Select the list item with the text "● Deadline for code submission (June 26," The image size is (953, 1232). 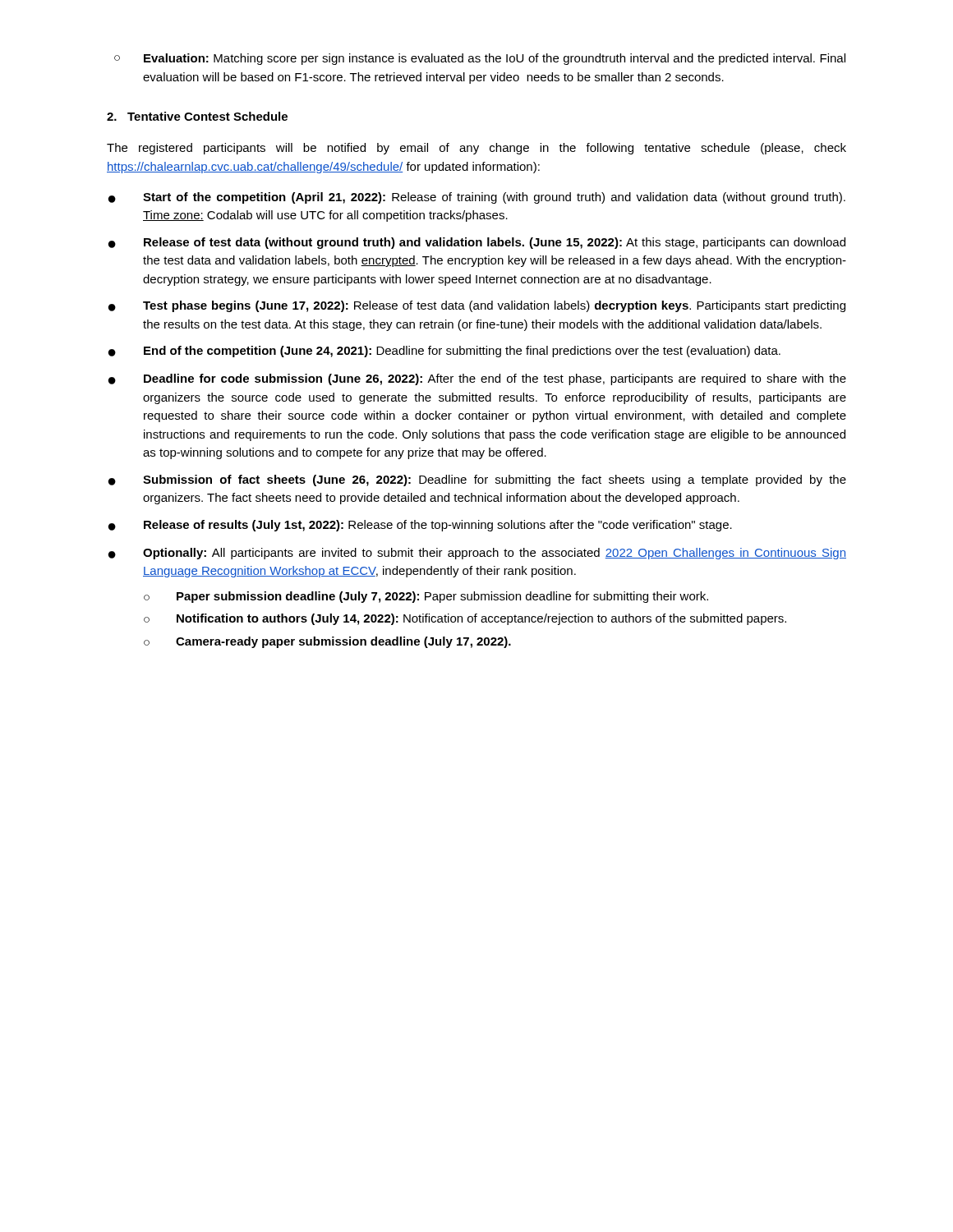476,416
